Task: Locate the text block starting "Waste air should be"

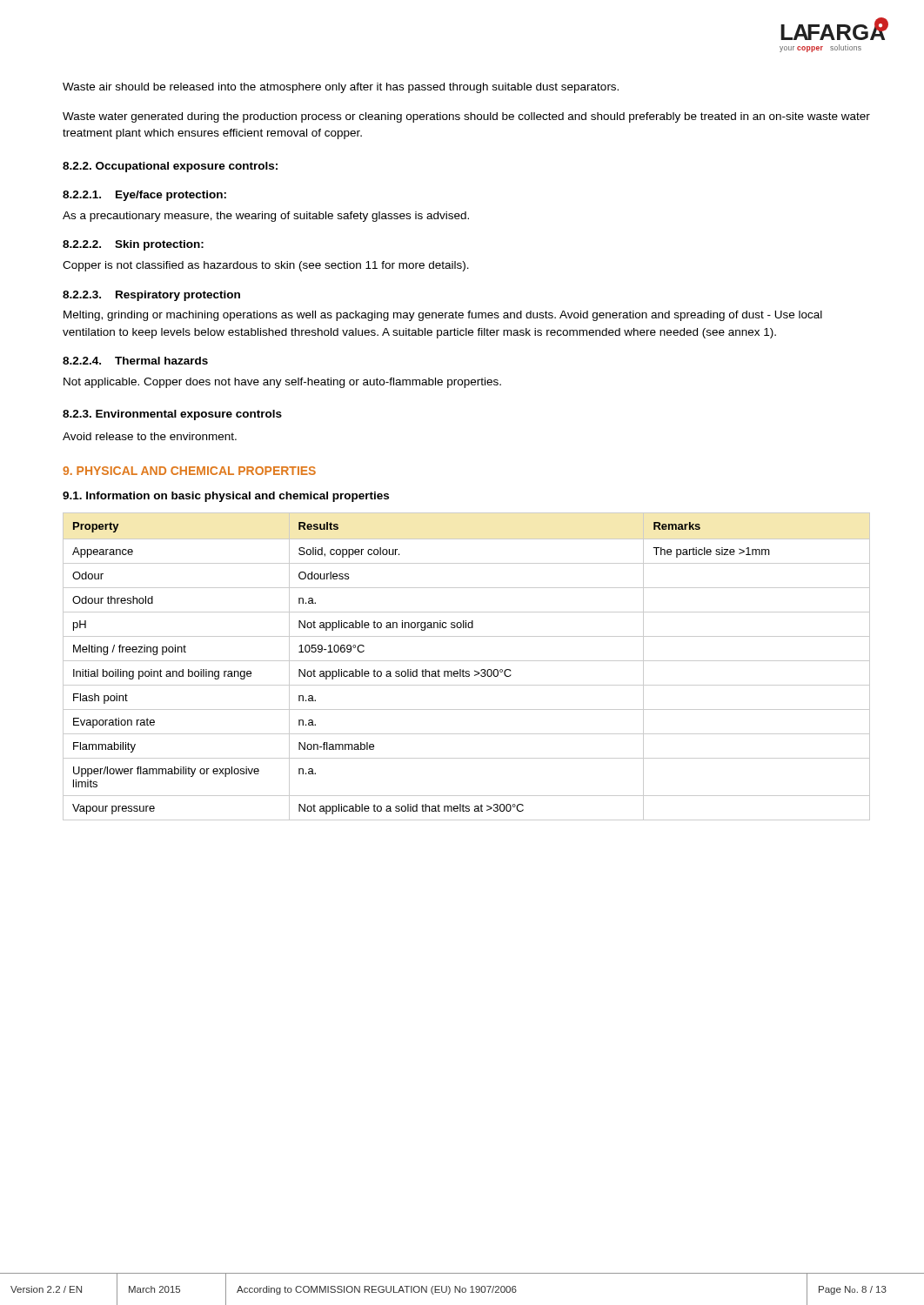Action: point(466,87)
